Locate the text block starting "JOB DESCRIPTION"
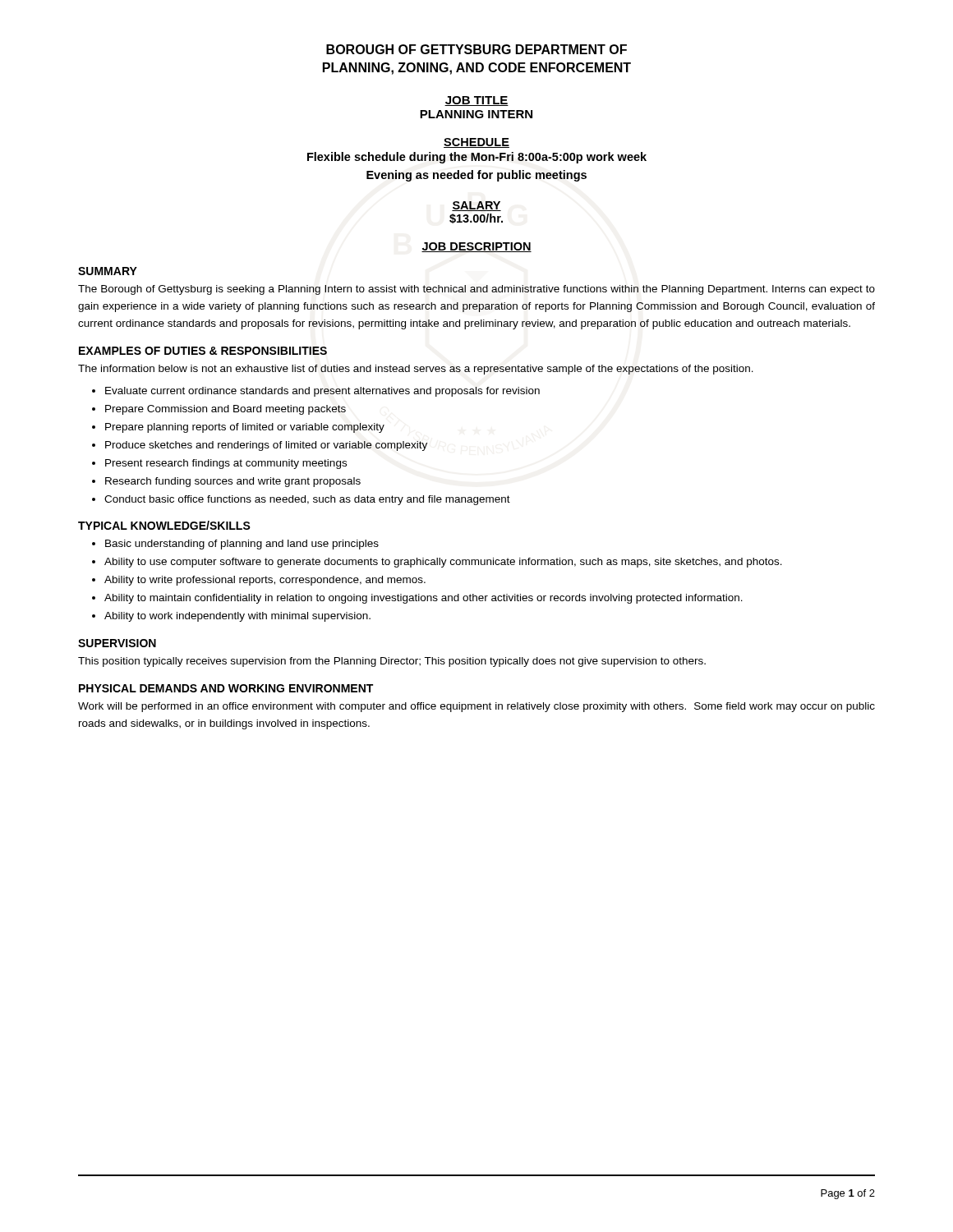953x1232 pixels. click(x=476, y=247)
